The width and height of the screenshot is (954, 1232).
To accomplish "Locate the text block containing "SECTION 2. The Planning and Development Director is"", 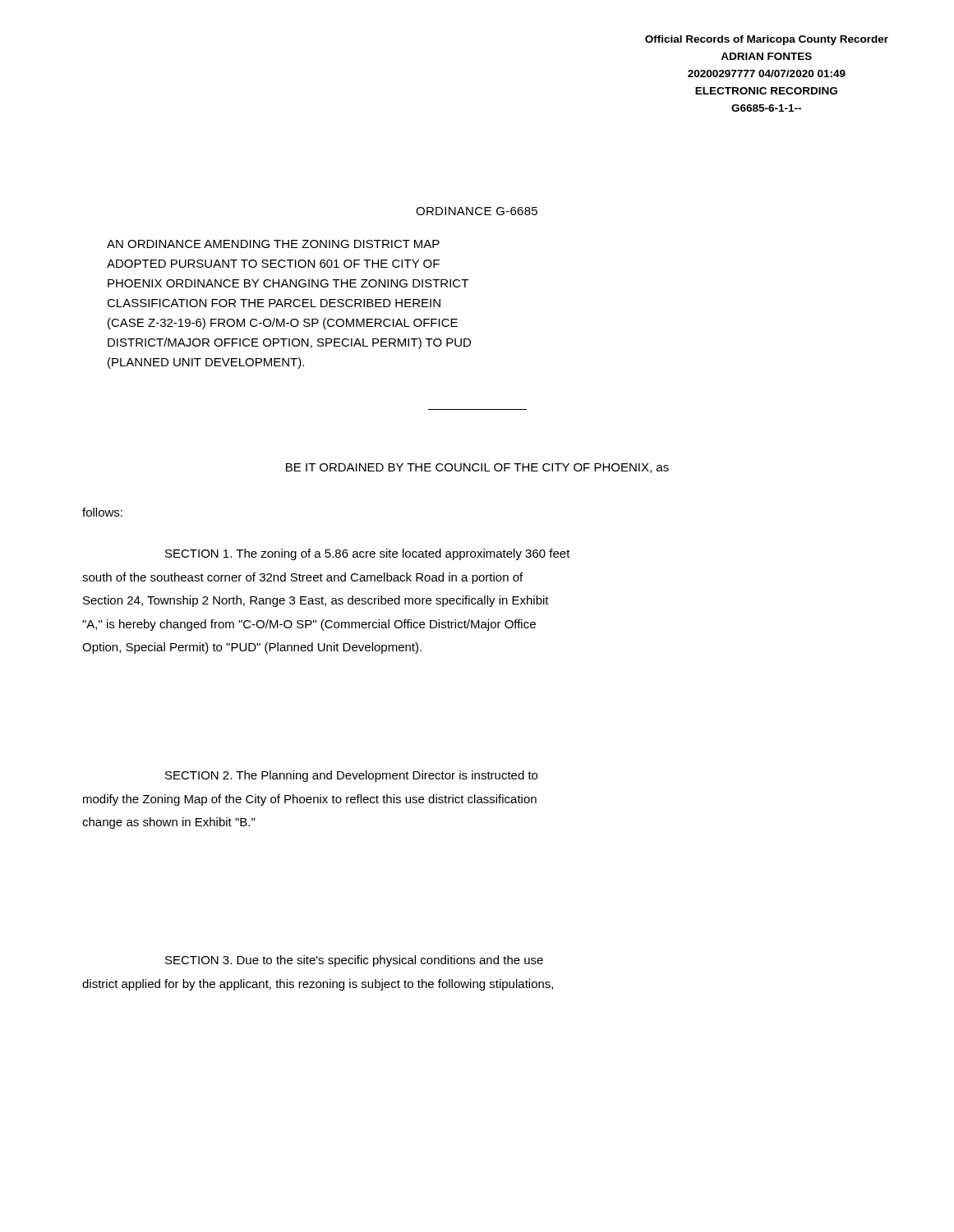I will point(477,799).
